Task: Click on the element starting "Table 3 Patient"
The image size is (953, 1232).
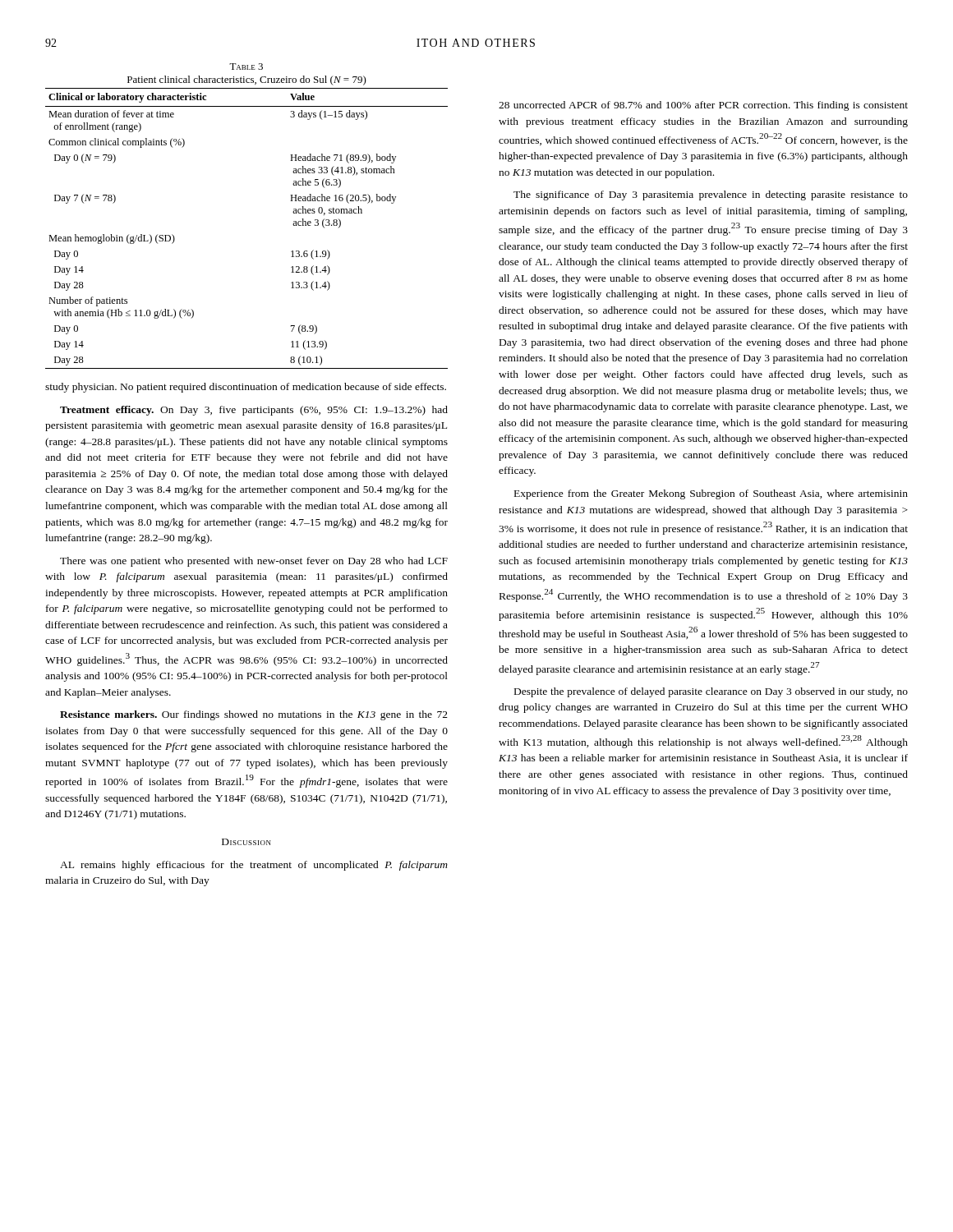Action: pyautogui.click(x=246, y=73)
